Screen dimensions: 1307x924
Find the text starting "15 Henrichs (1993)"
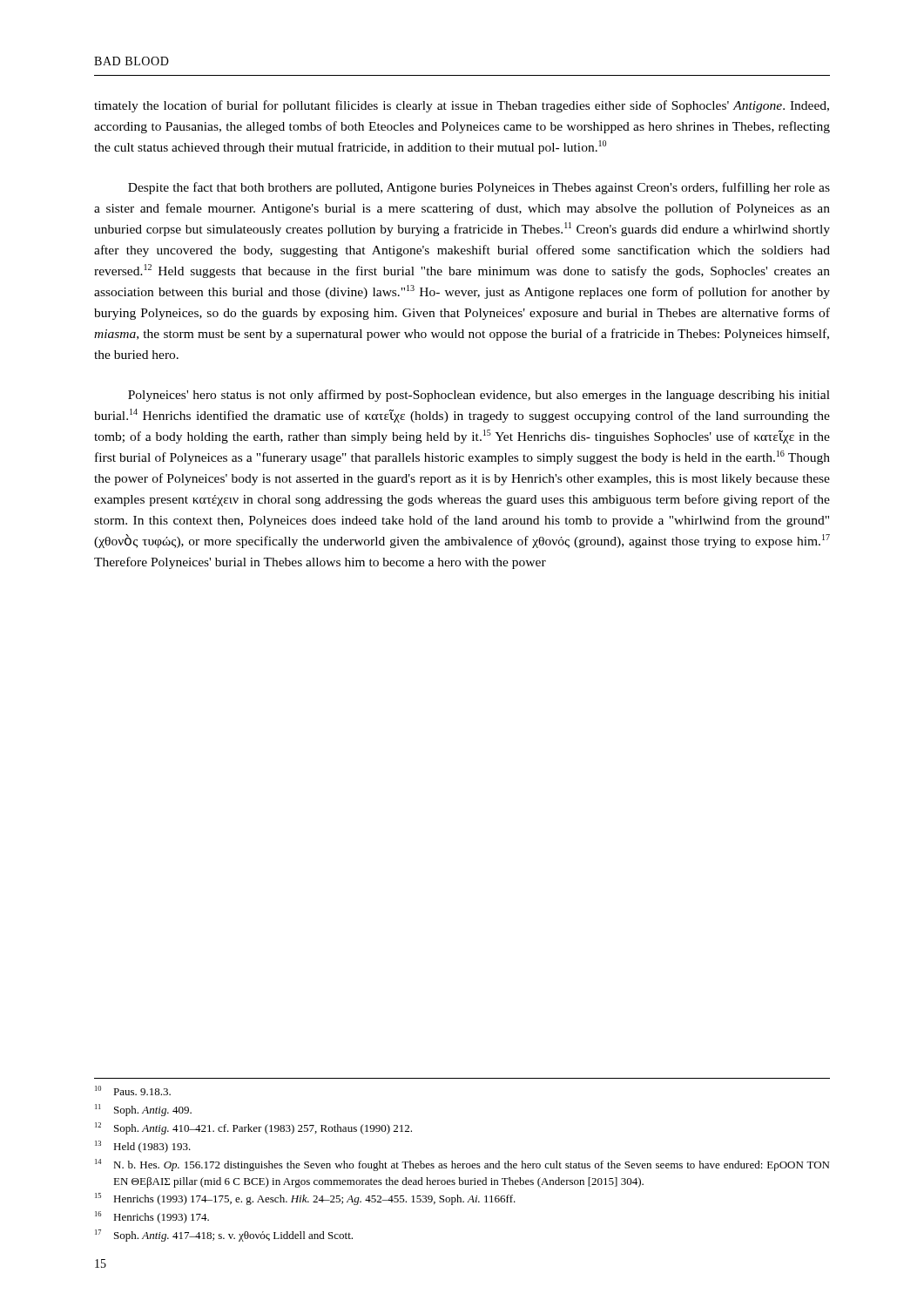462,1200
